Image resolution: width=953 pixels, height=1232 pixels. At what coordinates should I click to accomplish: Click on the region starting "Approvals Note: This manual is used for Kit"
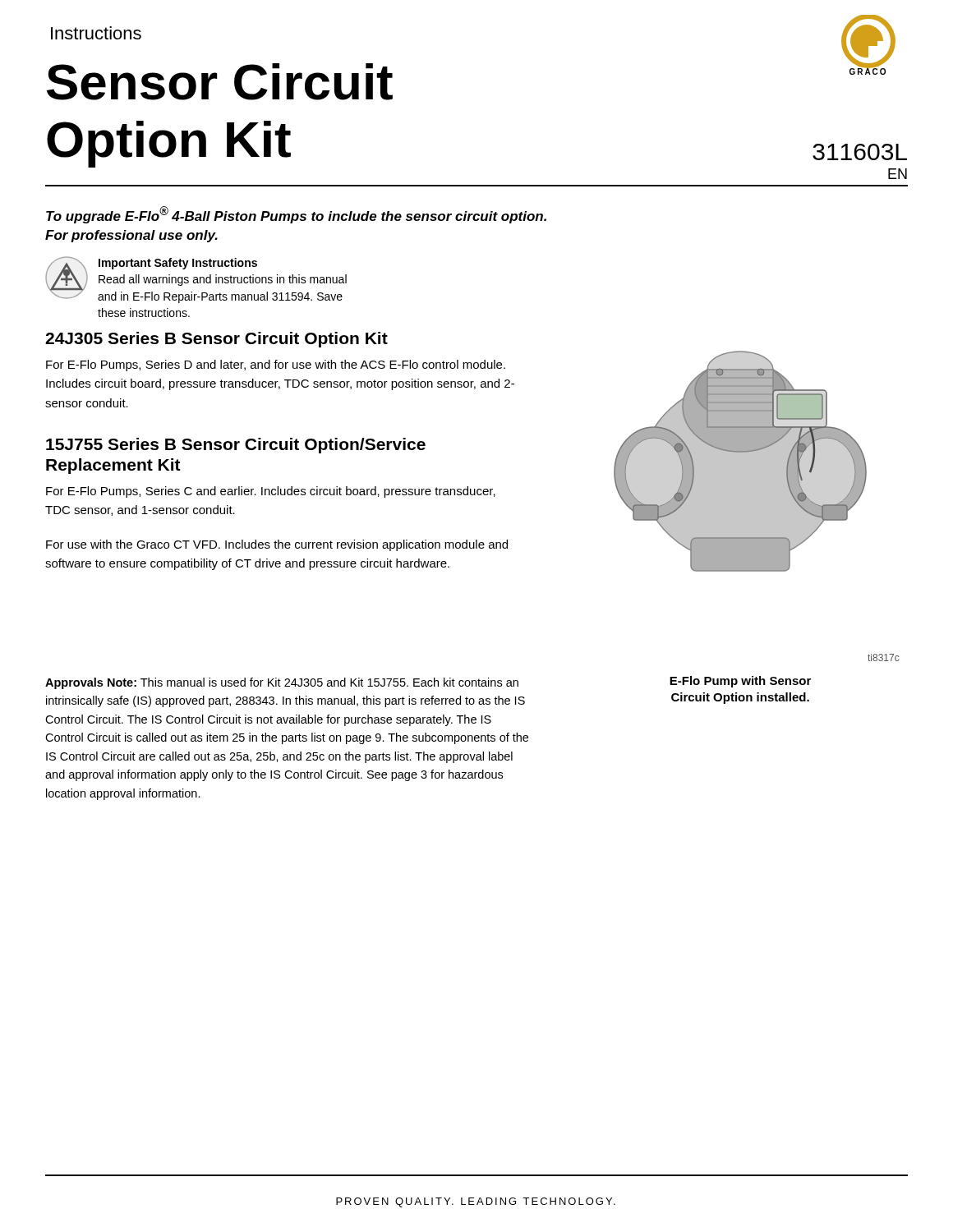(287, 738)
